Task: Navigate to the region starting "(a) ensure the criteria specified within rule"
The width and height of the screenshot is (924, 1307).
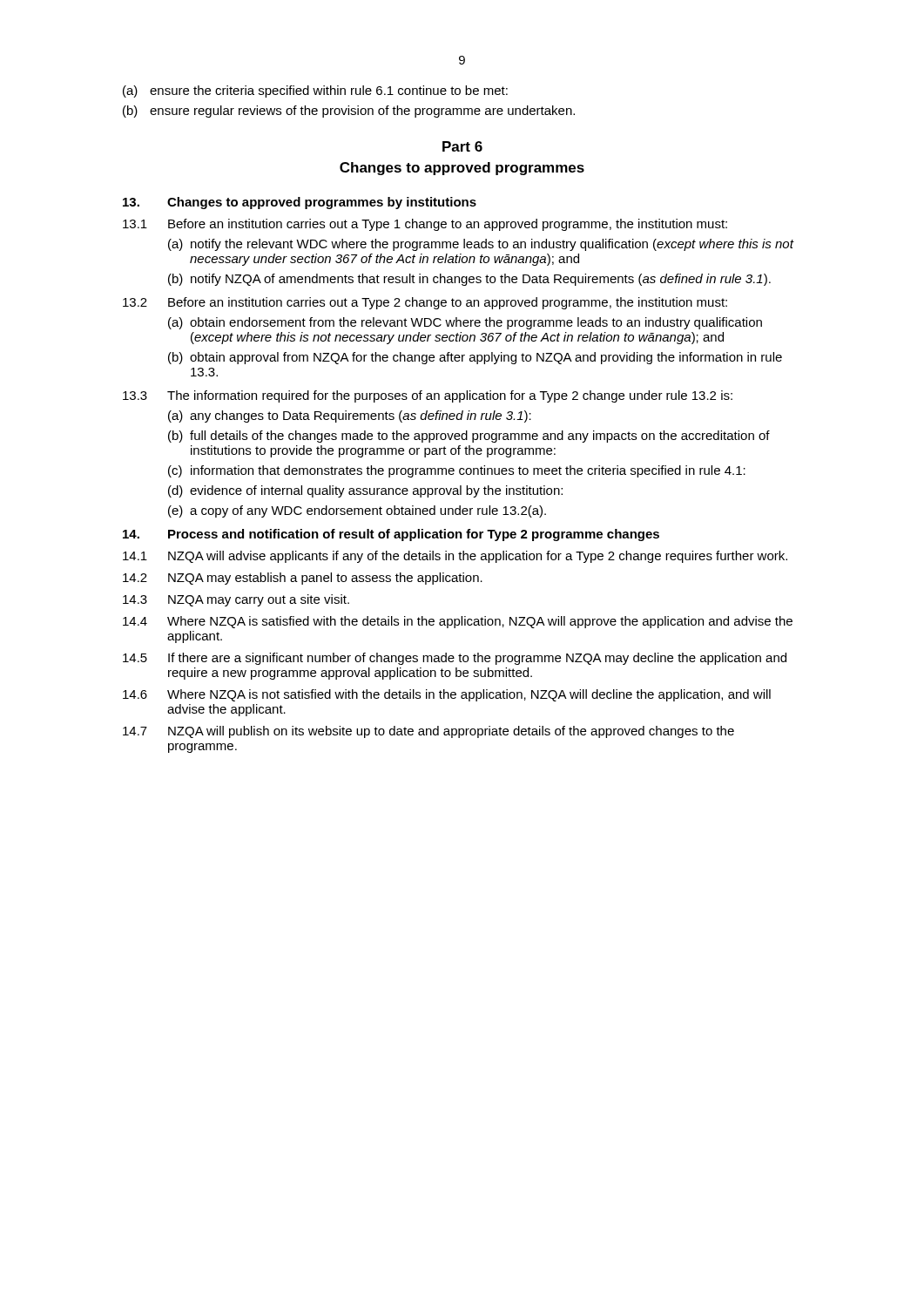Action: 462,90
